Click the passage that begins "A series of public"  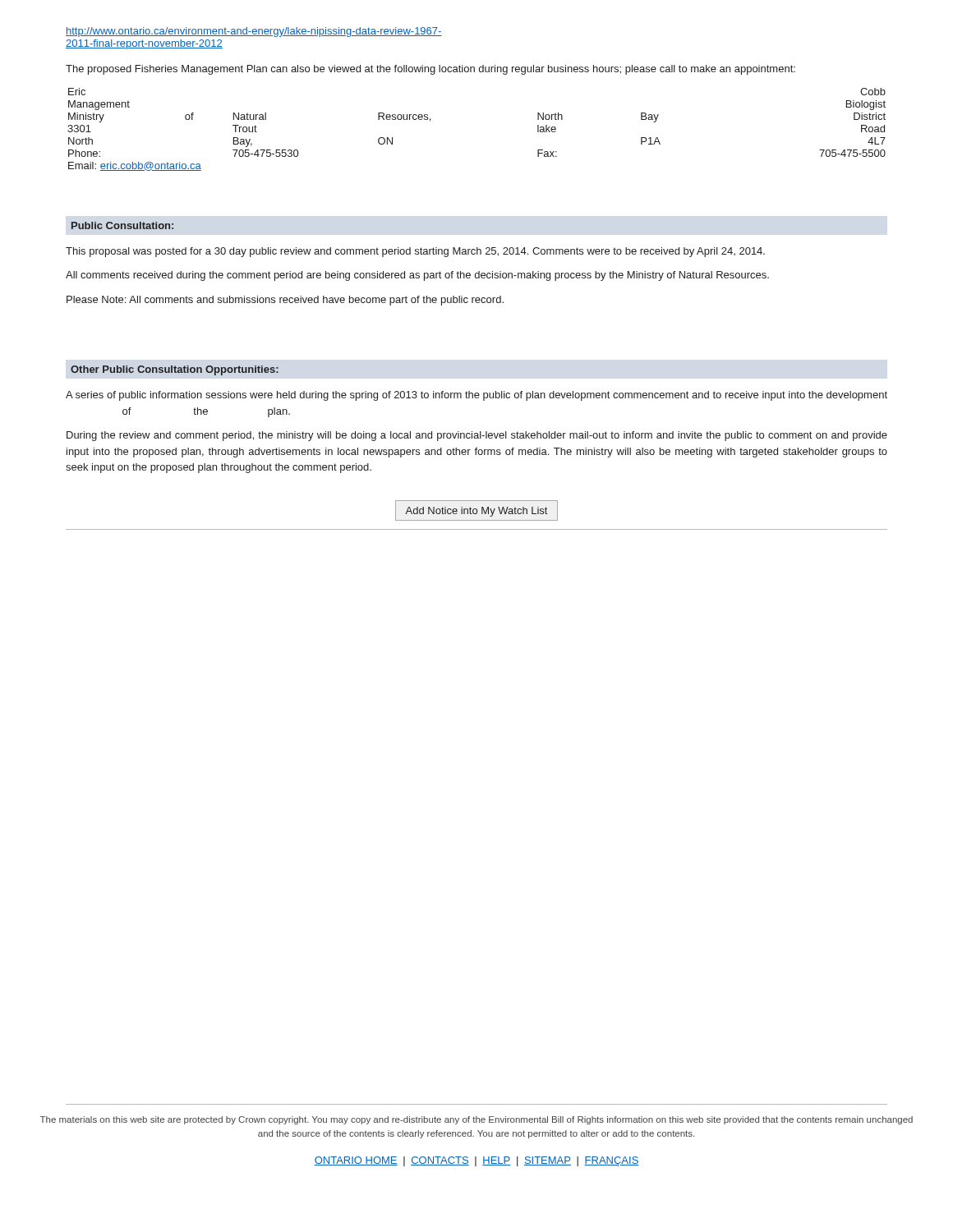coord(476,403)
